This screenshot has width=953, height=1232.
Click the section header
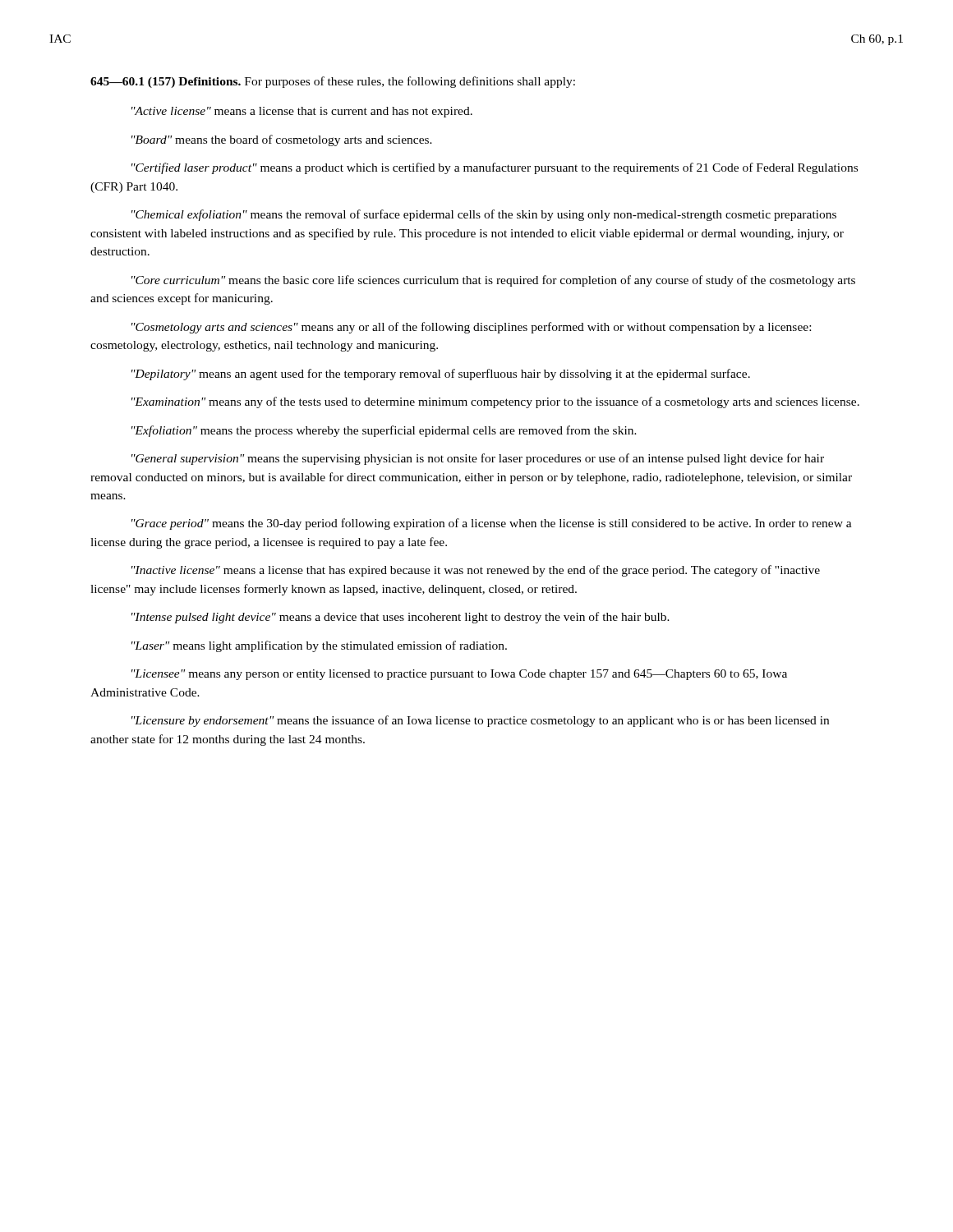[333, 81]
